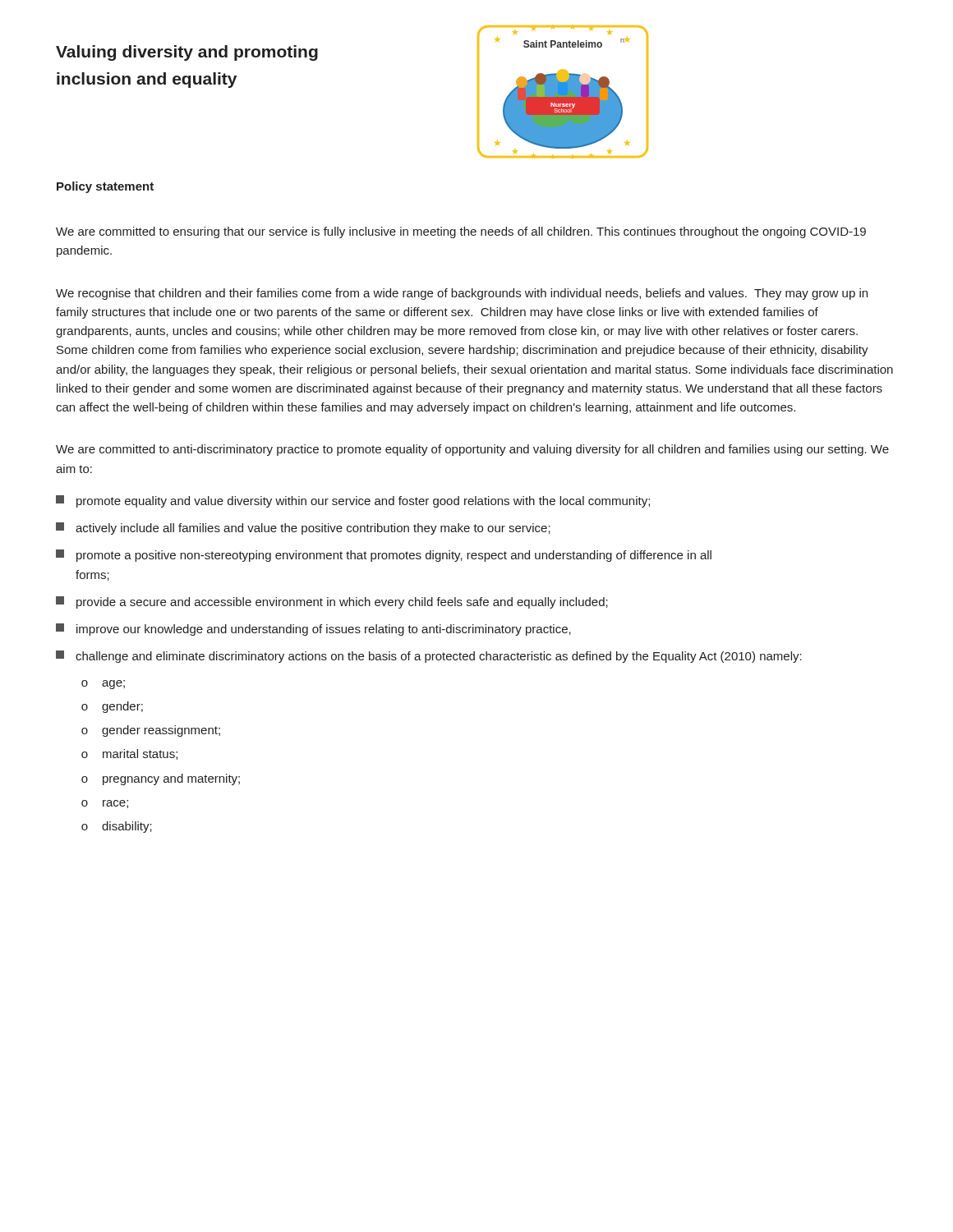953x1232 pixels.
Task: Select the region starting "improve our knowledge and understanding of issues relating"
Action: [x=475, y=629]
